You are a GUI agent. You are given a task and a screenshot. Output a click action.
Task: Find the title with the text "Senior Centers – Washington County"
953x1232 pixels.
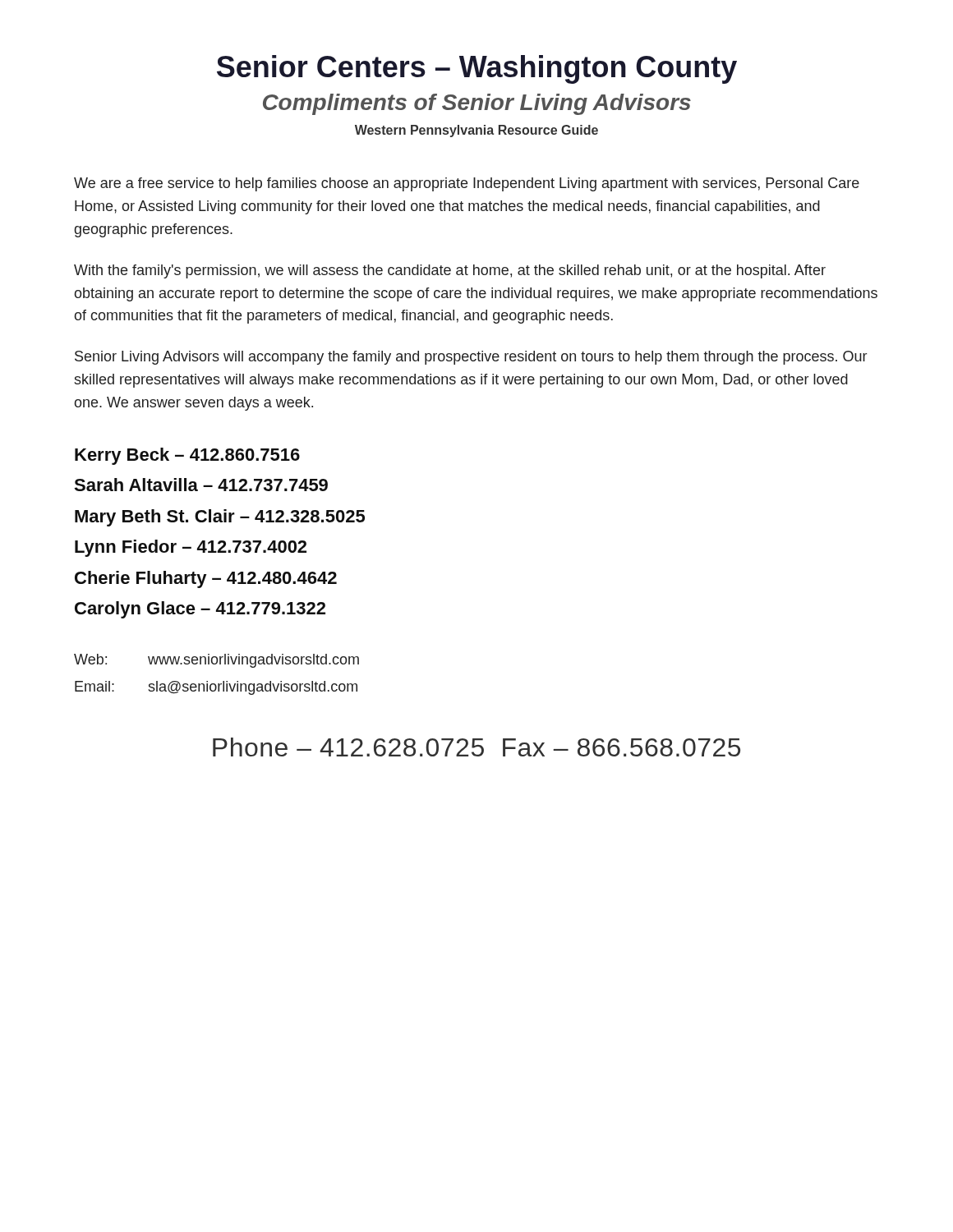(x=476, y=94)
